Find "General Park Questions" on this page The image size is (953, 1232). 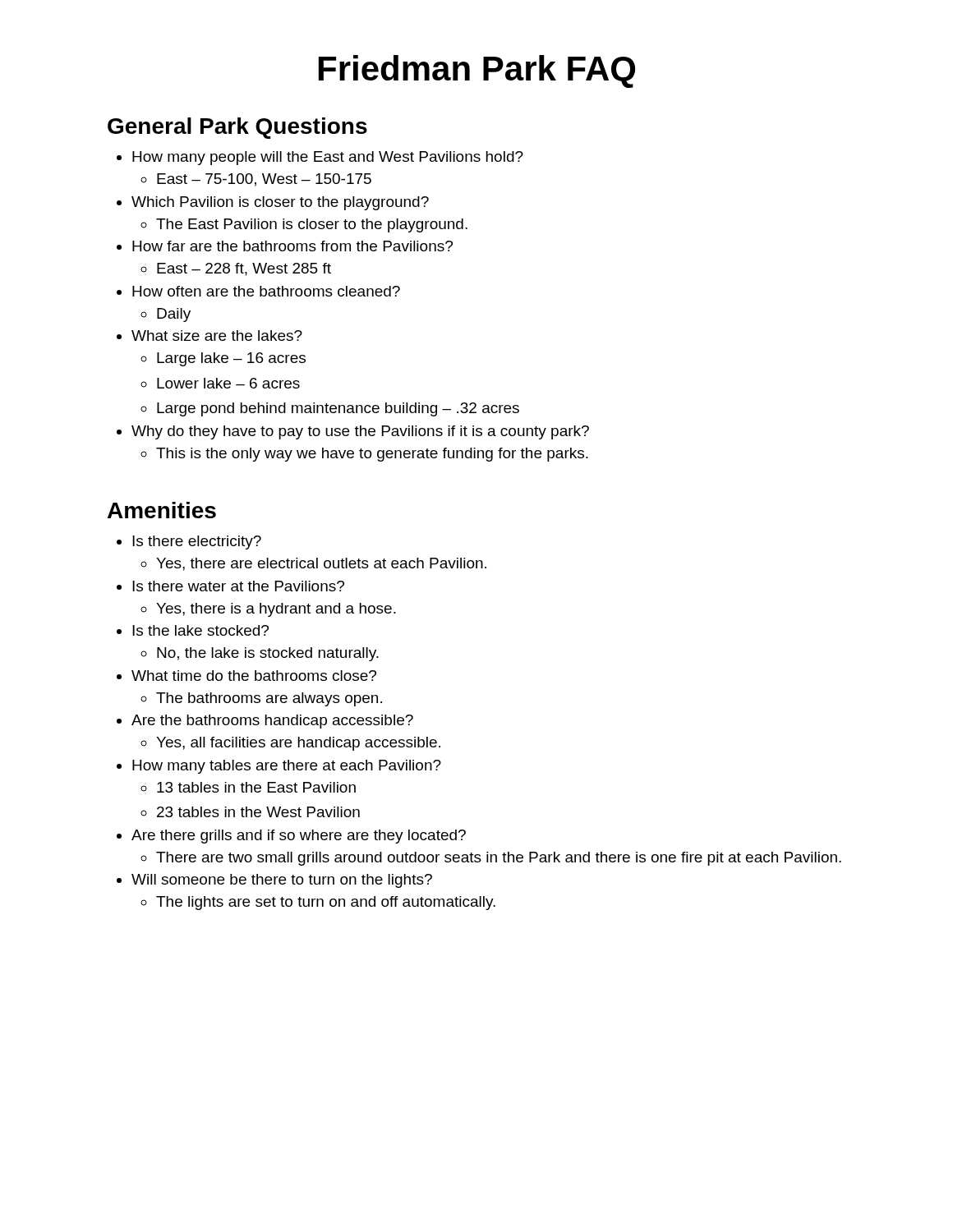(237, 128)
